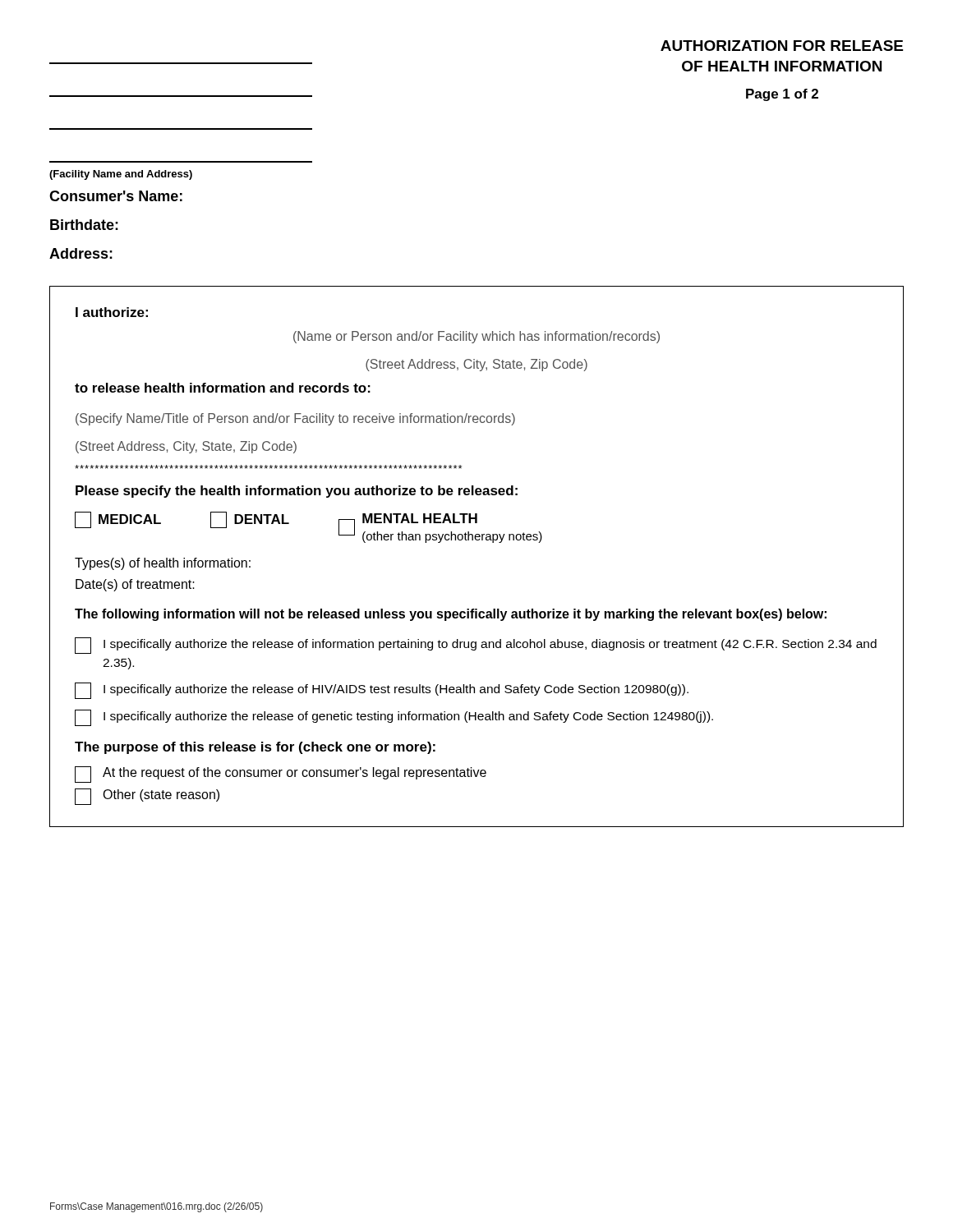Click on the text block starting "Other (state reason)"
The height and width of the screenshot is (1232, 953).
click(148, 797)
